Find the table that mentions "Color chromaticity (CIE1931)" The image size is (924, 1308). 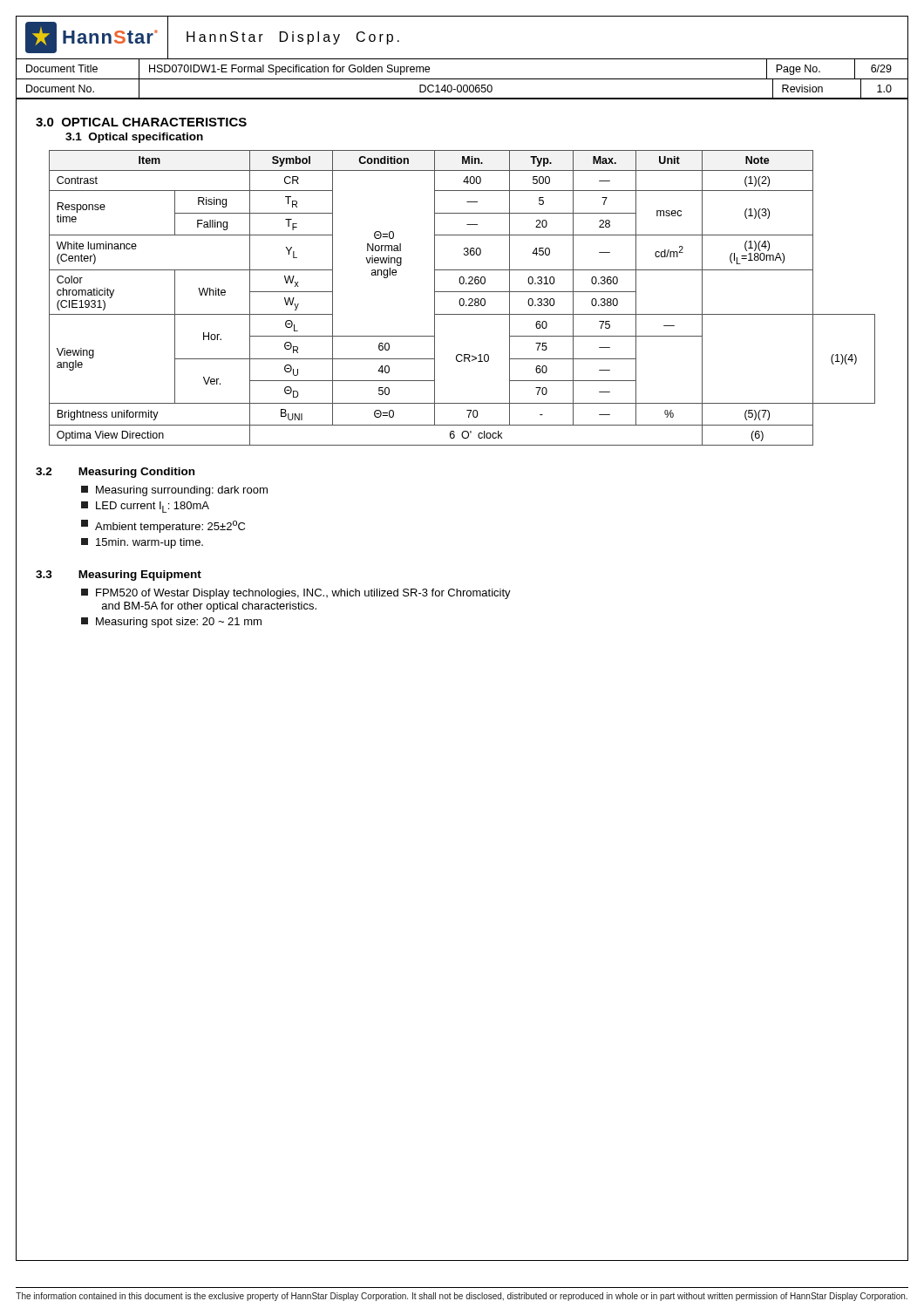tap(462, 298)
